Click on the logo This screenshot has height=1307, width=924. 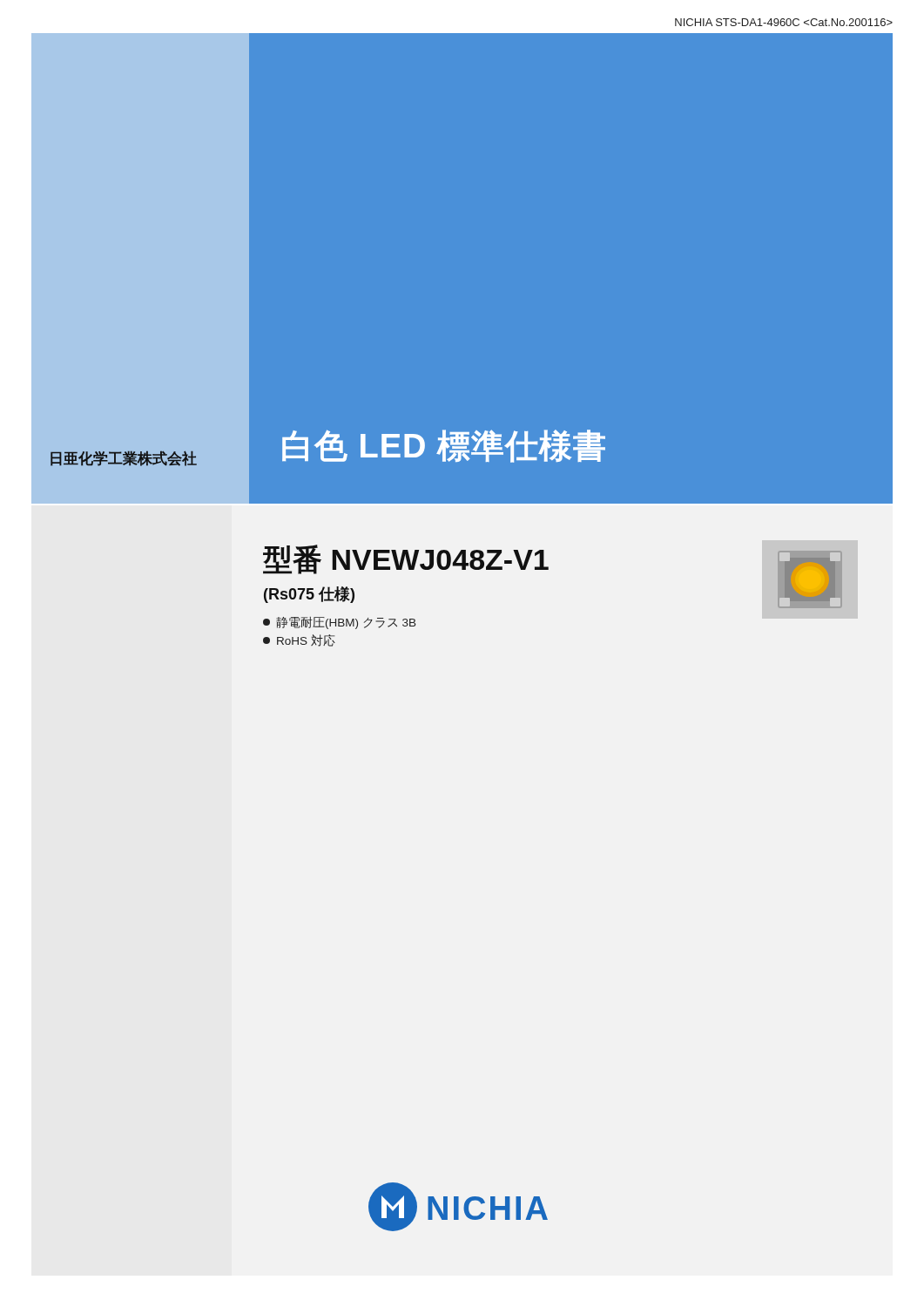[462, 1207]
